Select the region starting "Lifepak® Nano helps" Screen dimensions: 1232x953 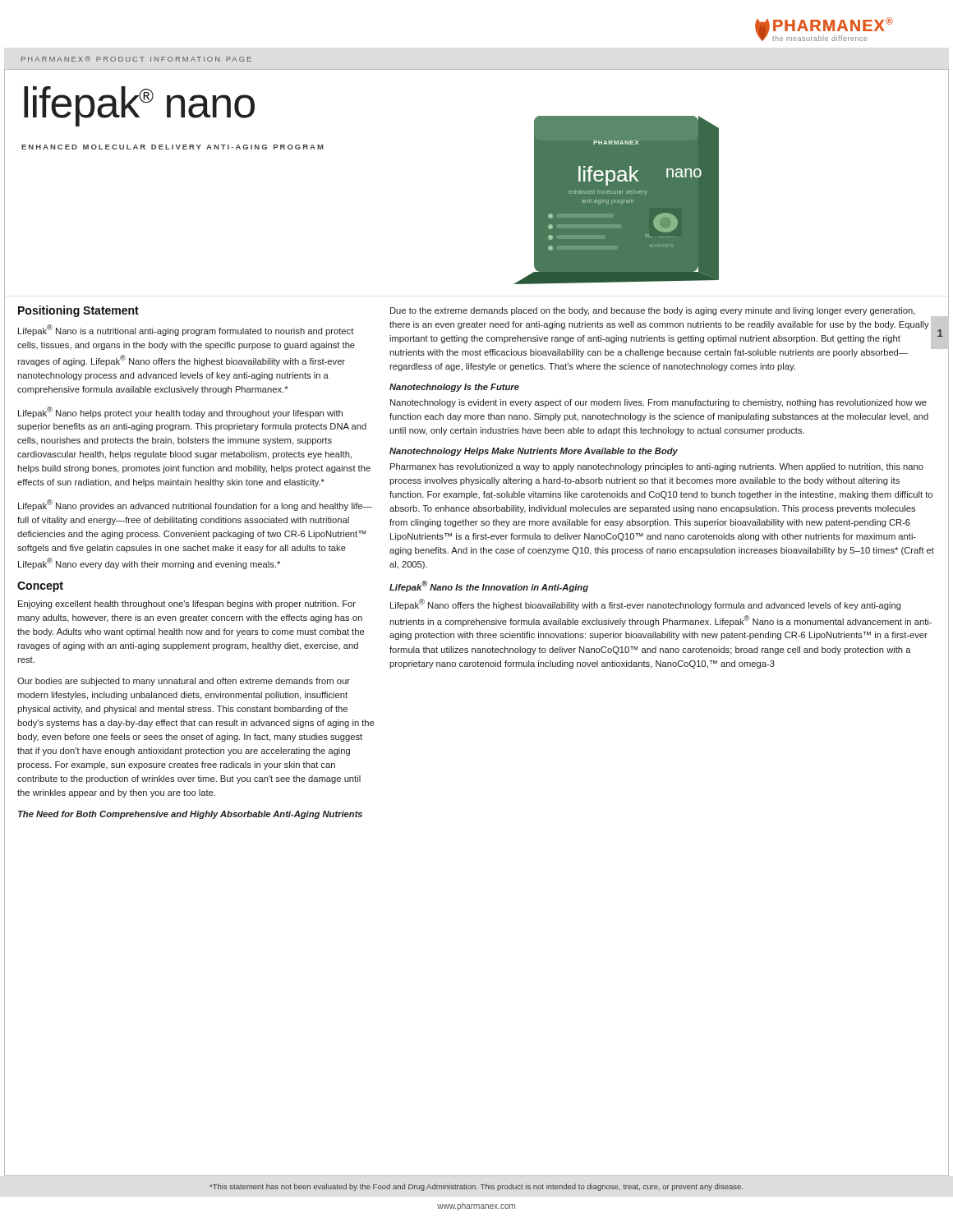click(194, 446)
